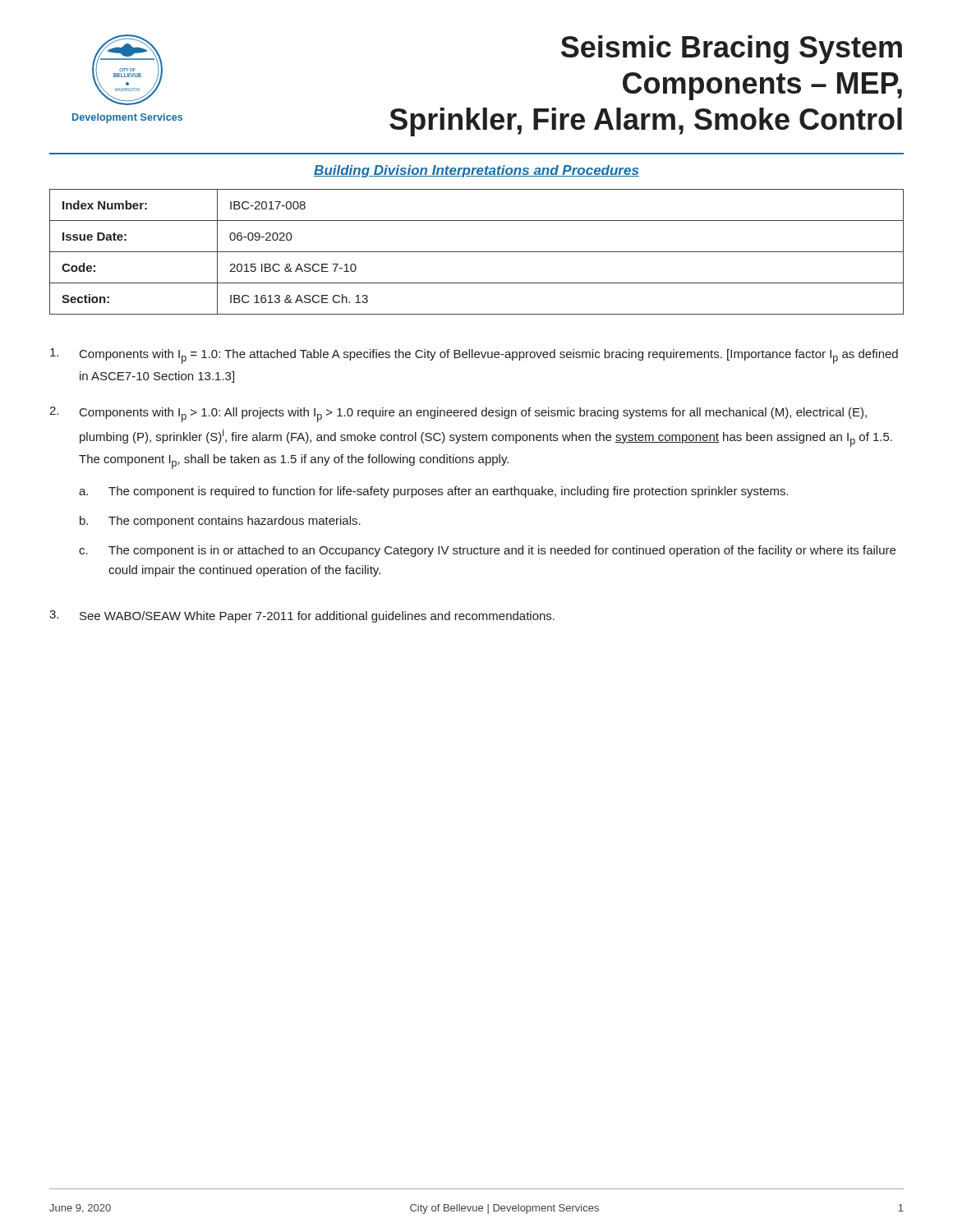Point to the region starting "3. See WABO/SEAW White Paper 7-2011 for"

click(x=476, y=616)
